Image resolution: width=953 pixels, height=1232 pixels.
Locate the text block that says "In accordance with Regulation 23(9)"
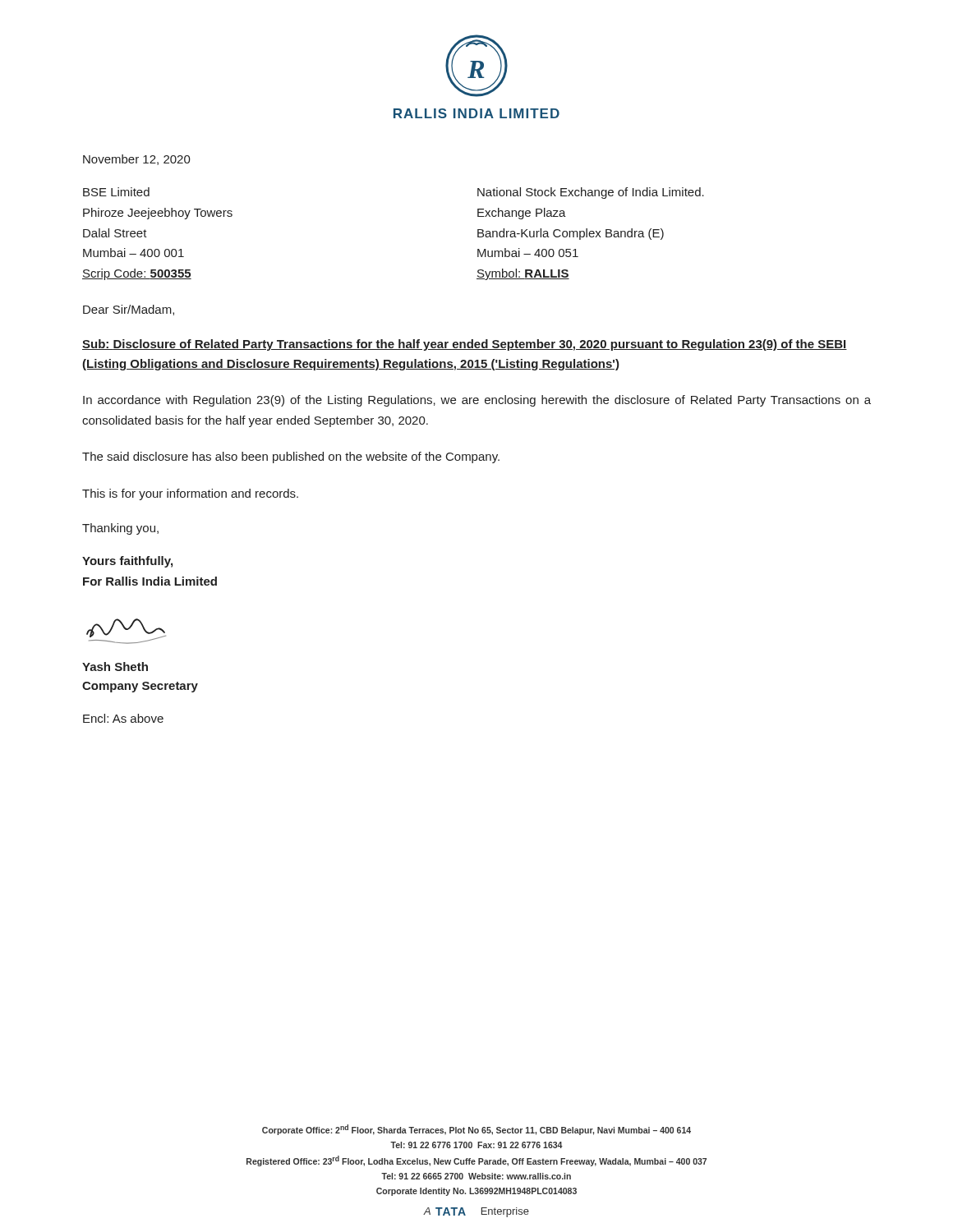(476, 410)
